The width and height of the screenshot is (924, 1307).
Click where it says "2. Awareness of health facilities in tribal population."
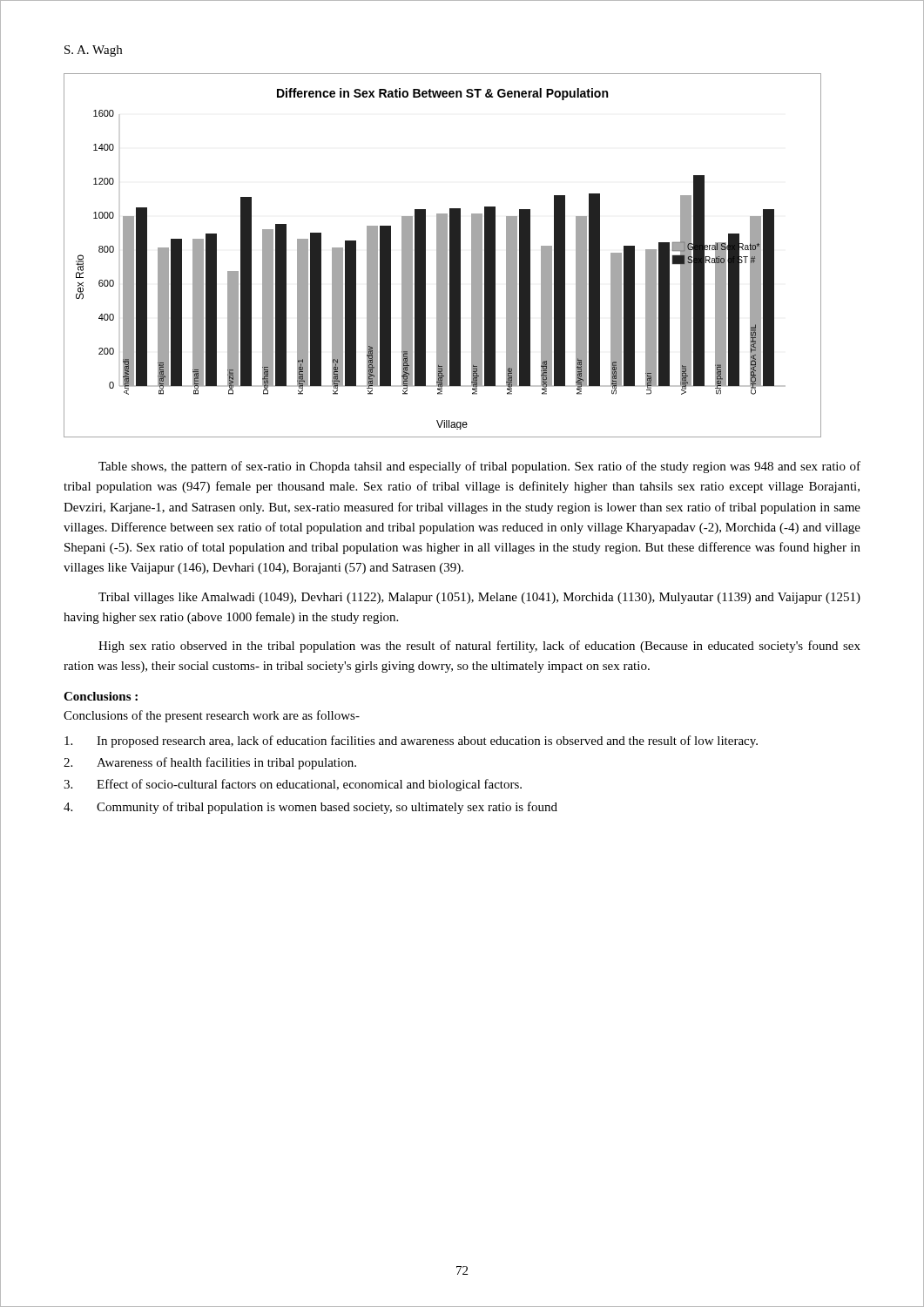pyautogui.click(x=210, y=763)
